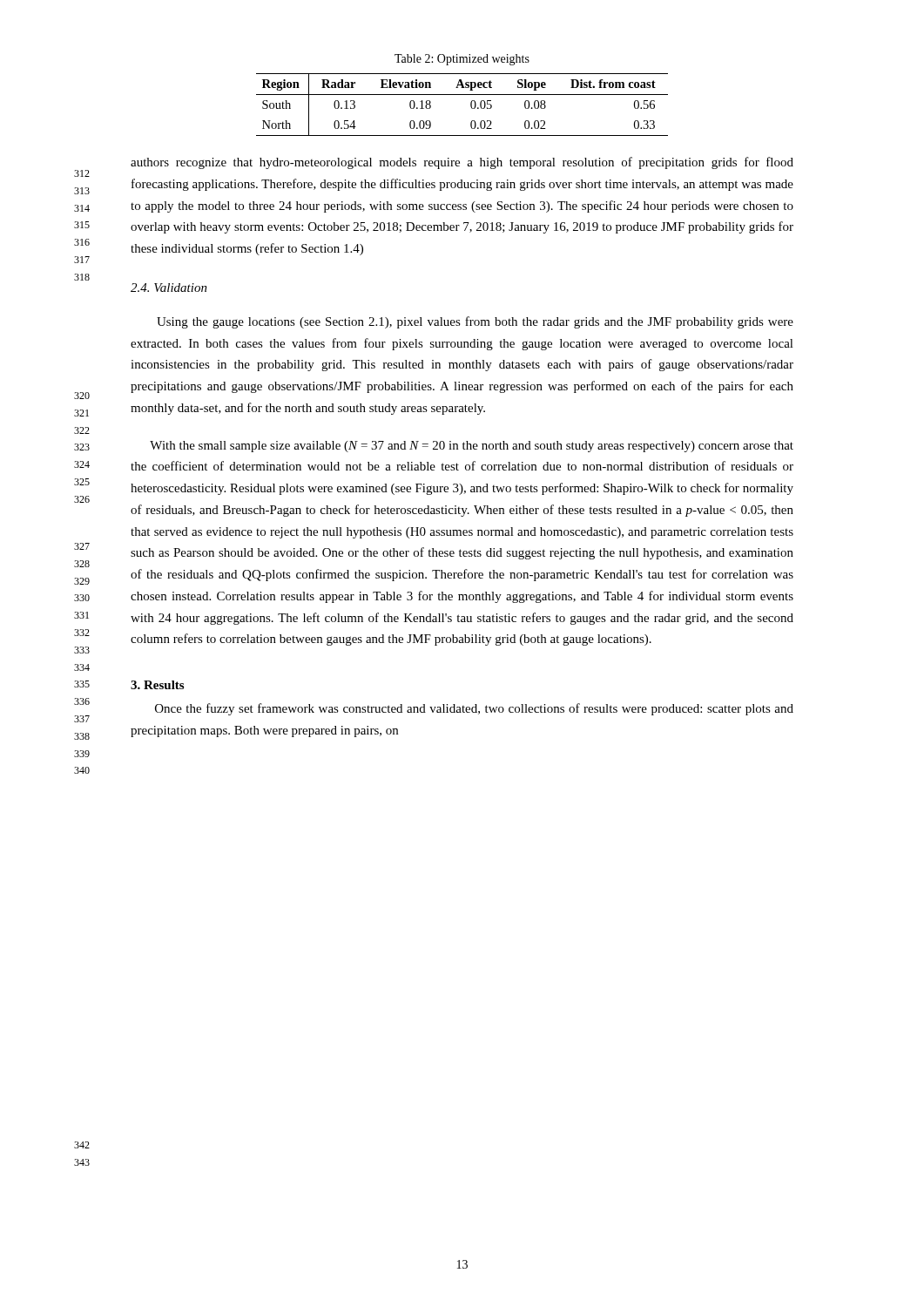Where does it say "3. Results"?

(x=157, y=685)
